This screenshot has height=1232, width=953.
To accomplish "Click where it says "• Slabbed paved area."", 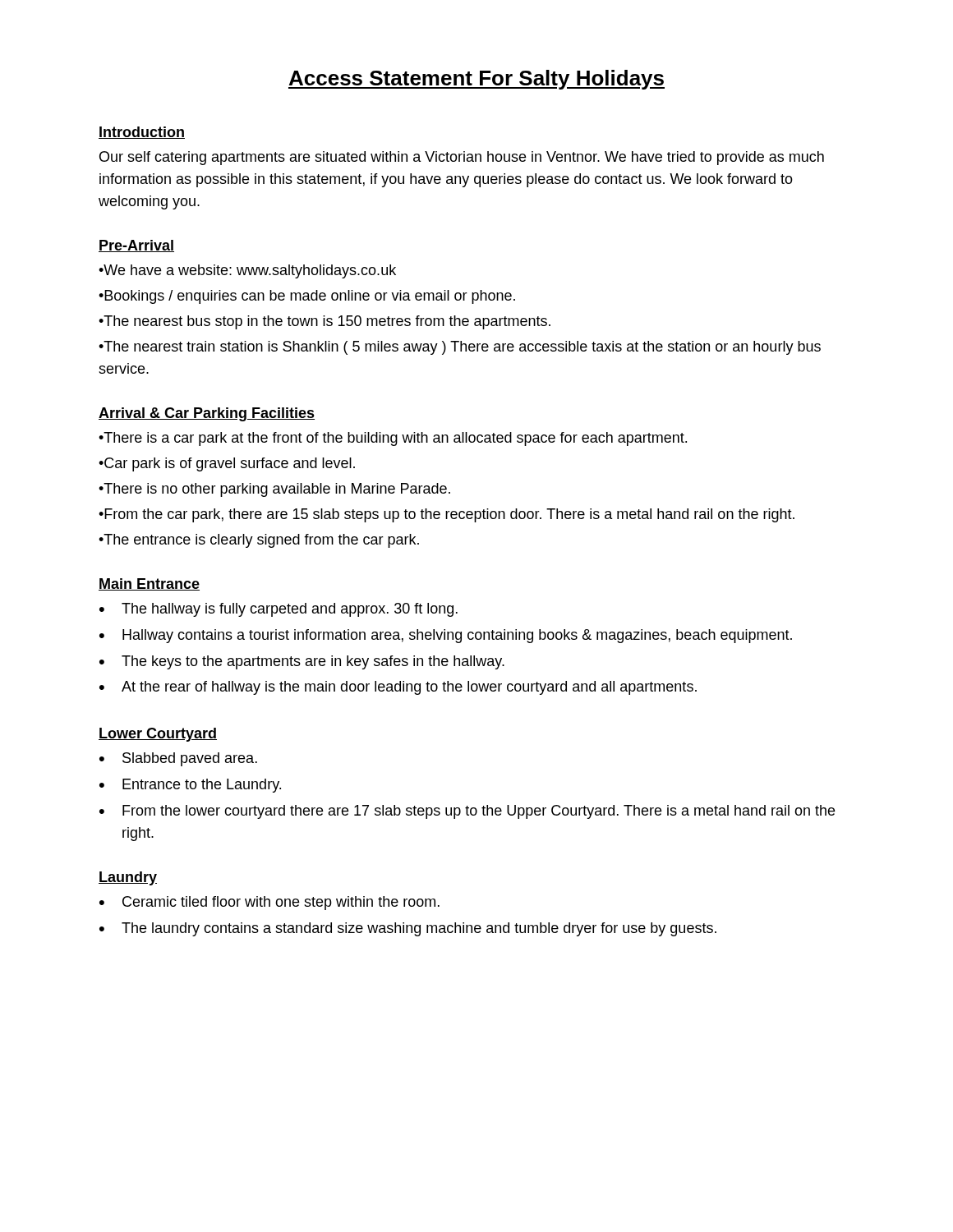I will 178,759.
